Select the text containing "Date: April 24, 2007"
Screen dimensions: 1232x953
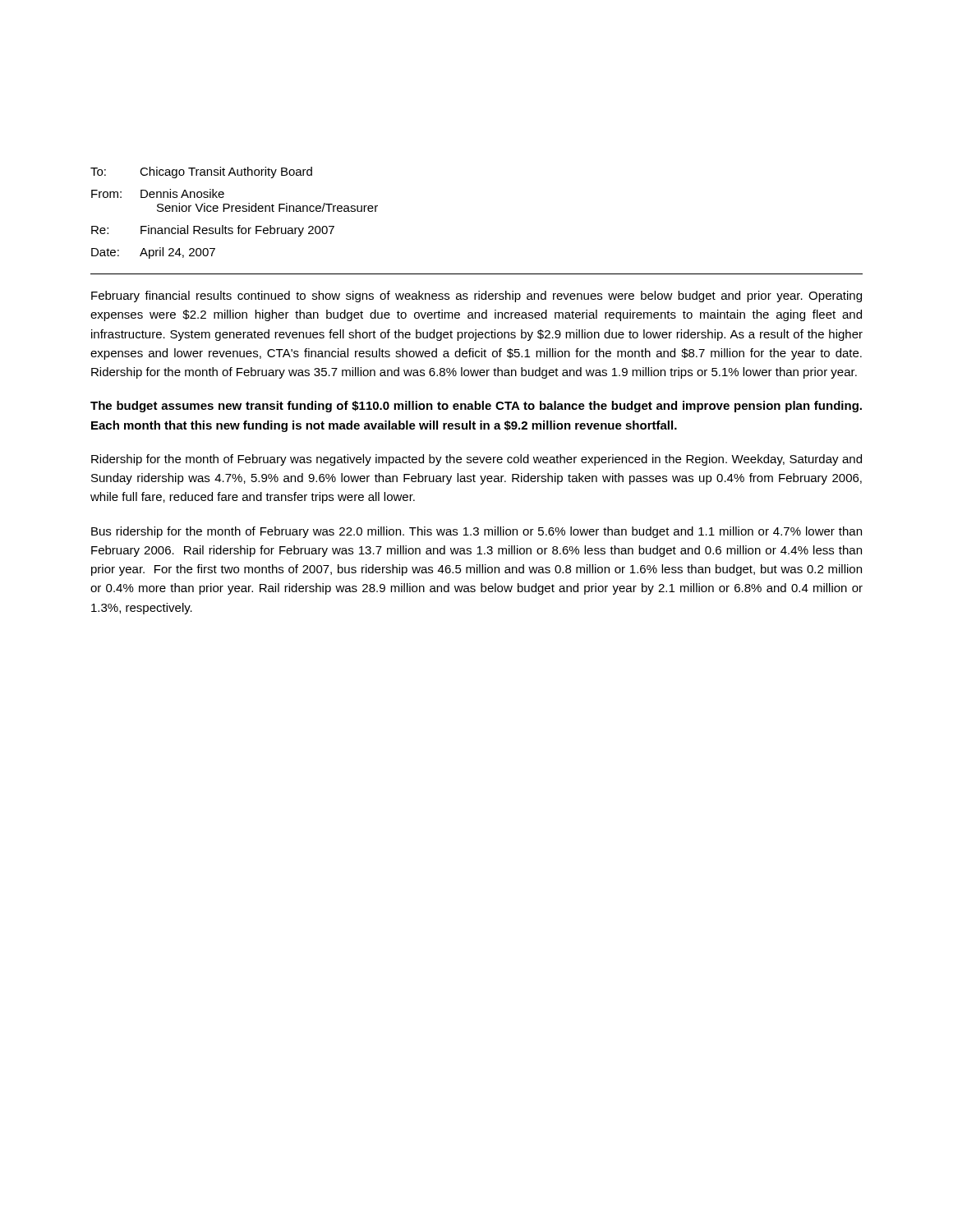coord(153,252)
